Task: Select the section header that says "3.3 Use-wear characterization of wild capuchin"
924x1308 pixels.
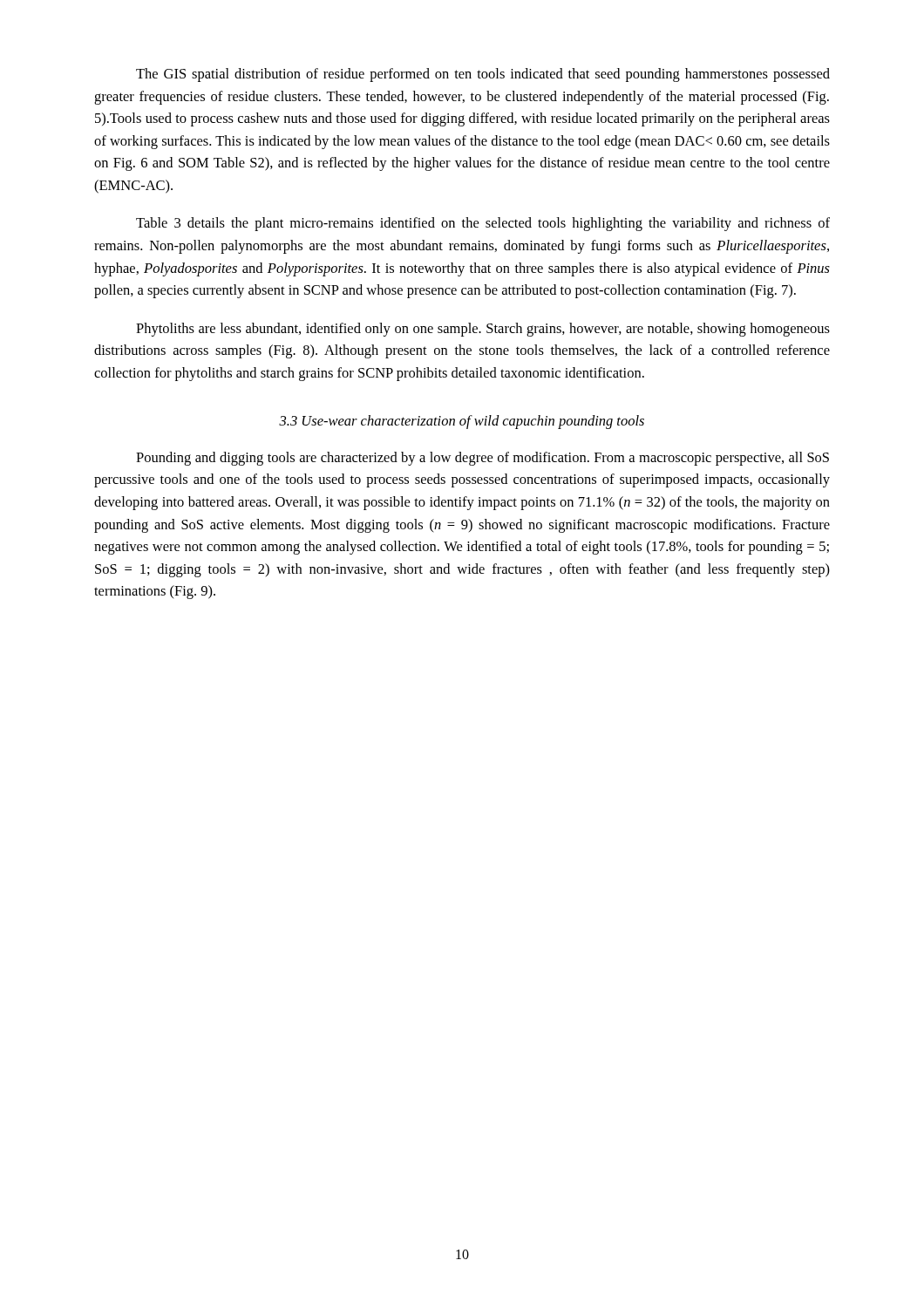Action: point(462,421)
